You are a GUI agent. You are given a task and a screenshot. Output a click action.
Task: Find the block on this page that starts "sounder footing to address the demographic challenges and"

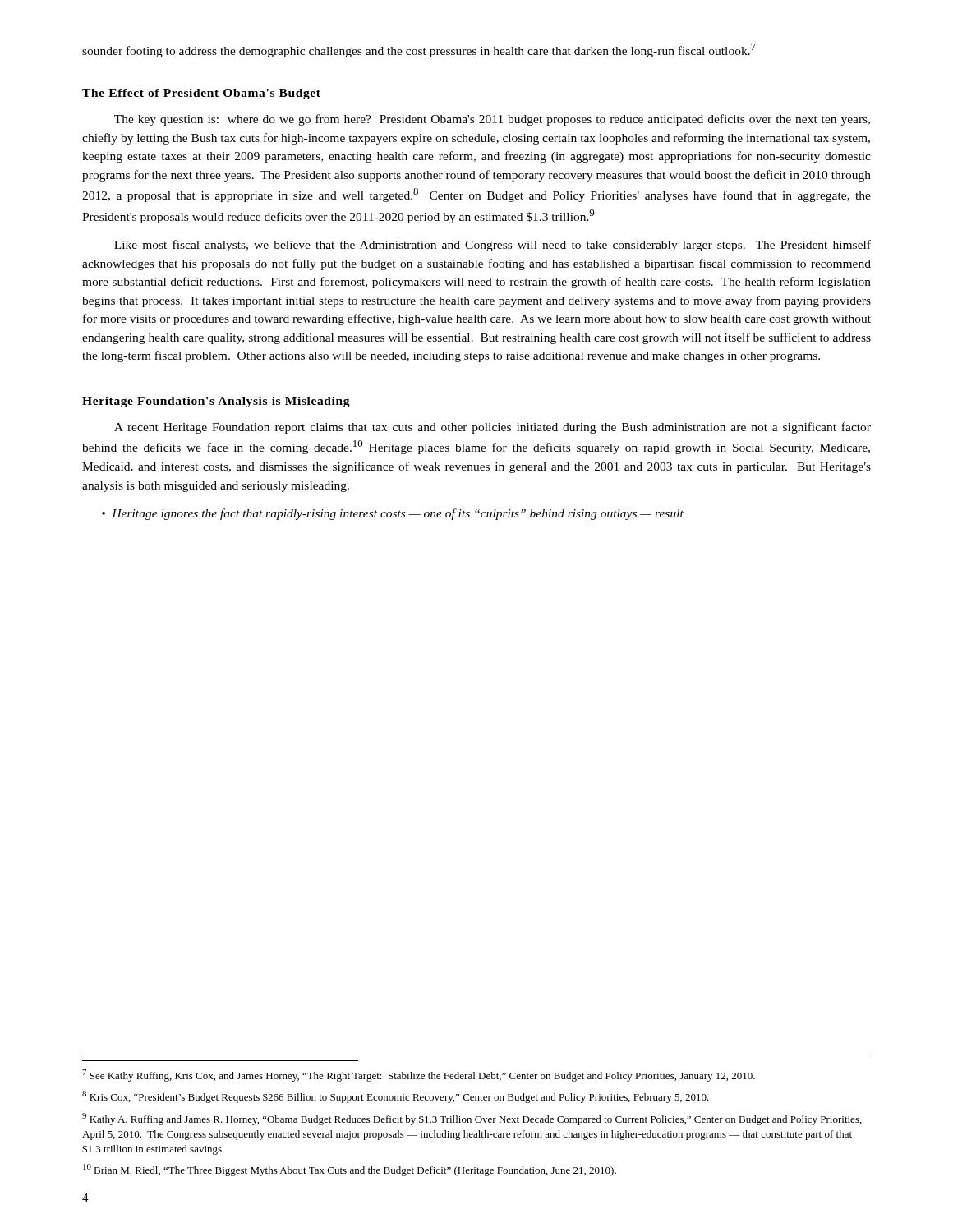point(419,49)
